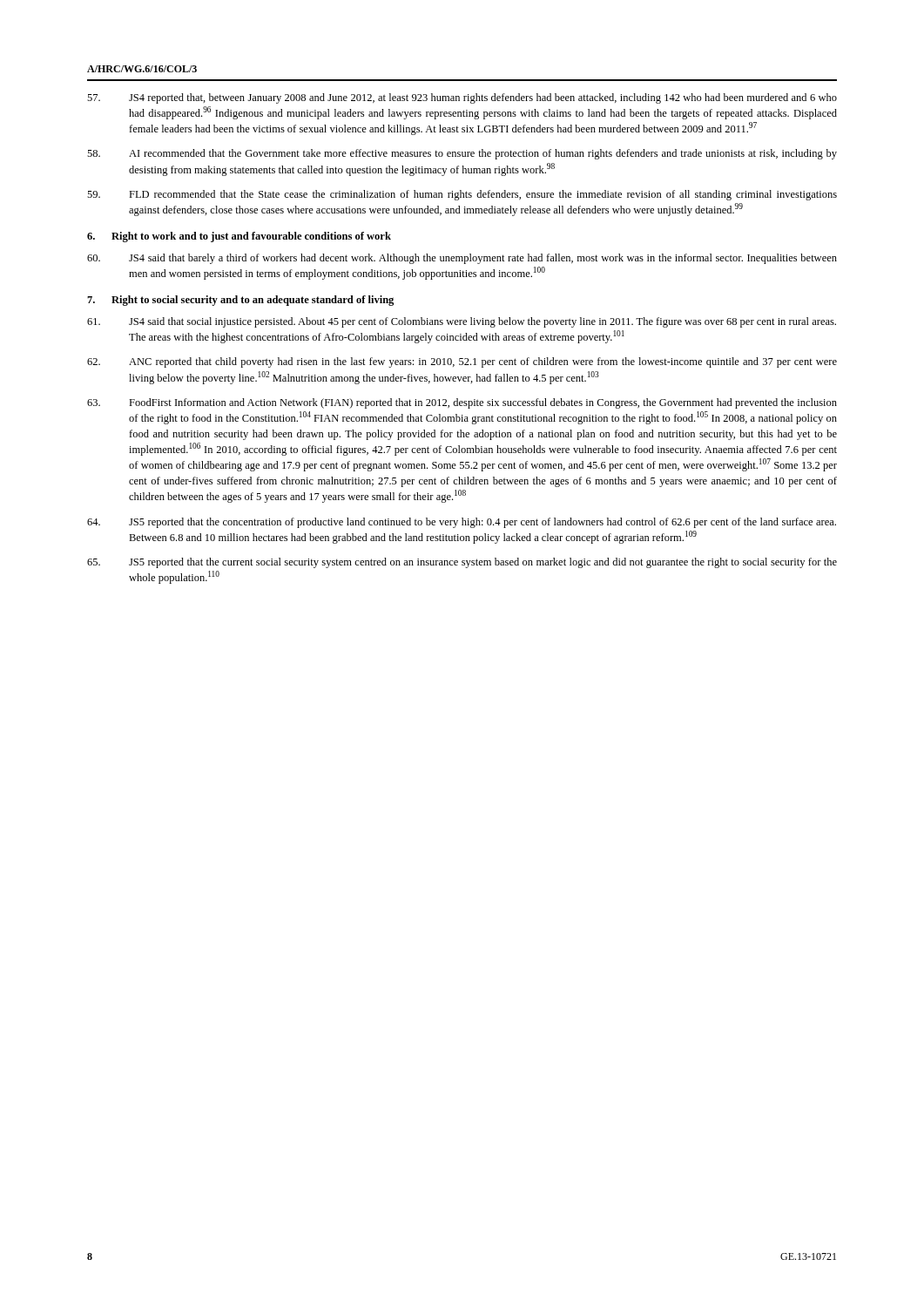Image resolution: width=924 pixels, height=1307 pixels.
Task: Click the section header that begins "6. Right to work"
Action: [239, 236]
